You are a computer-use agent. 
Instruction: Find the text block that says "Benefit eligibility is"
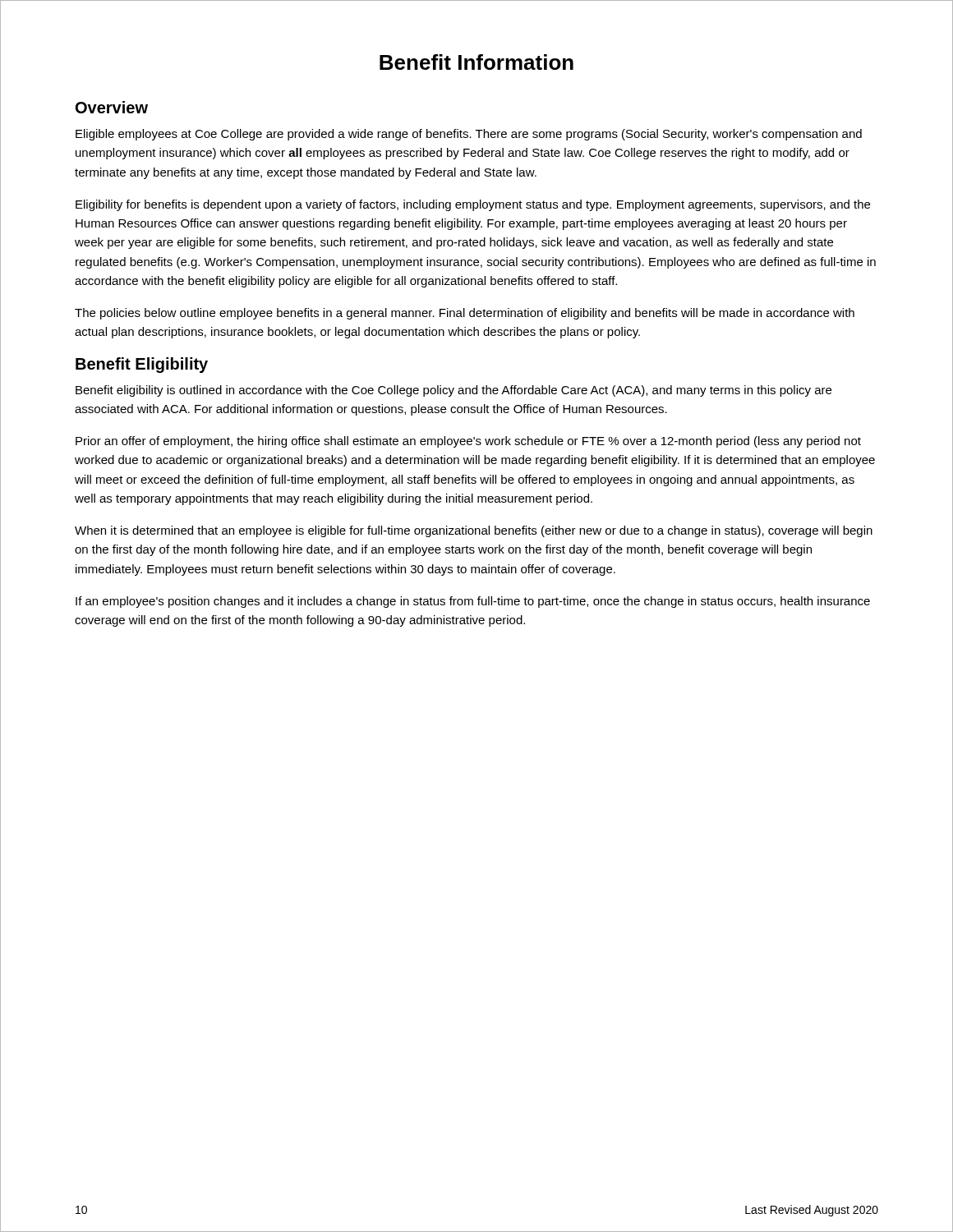click(x=453, y=399)
